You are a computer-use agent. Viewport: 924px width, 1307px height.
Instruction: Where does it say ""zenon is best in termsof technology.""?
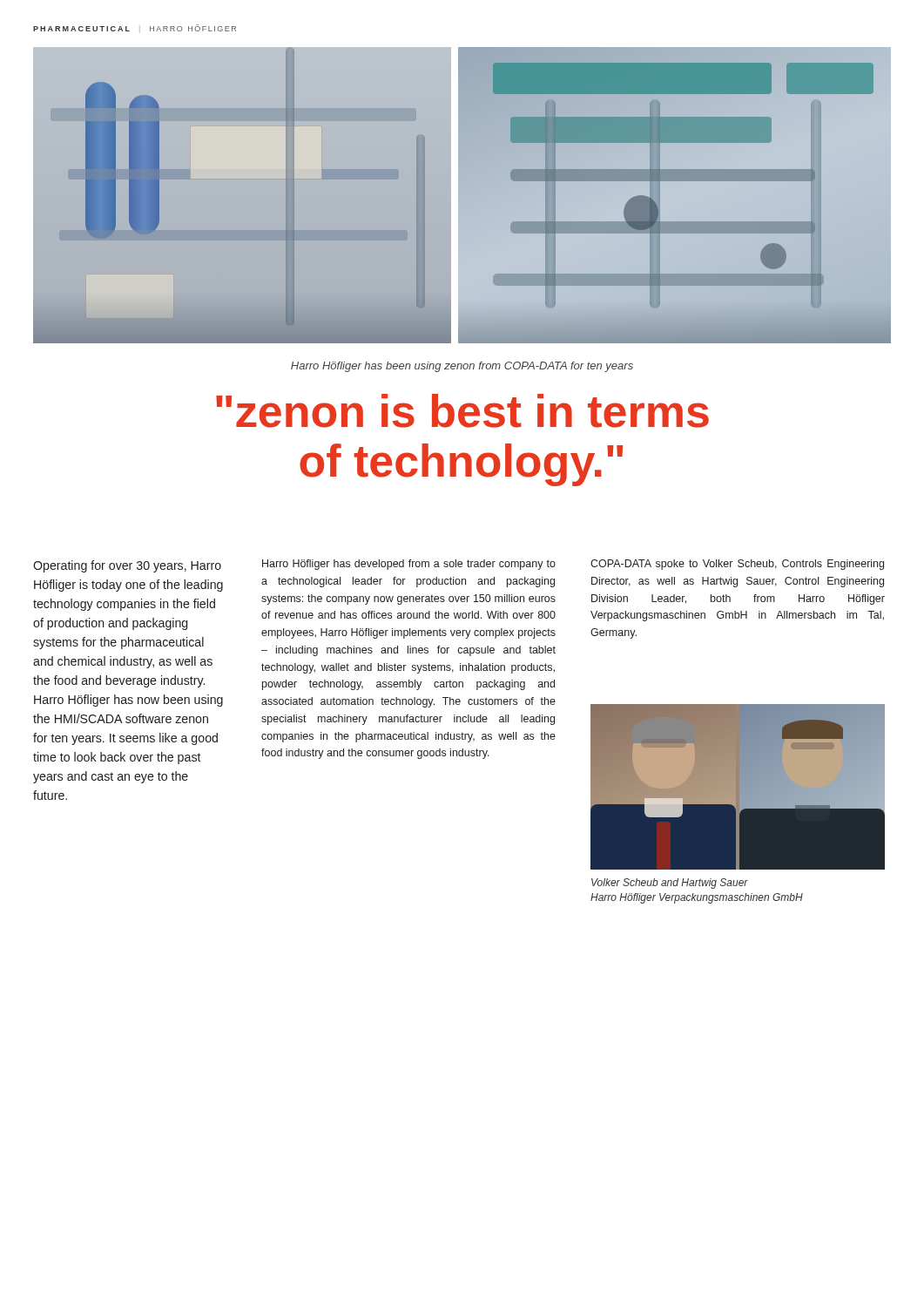pos(462,437)
